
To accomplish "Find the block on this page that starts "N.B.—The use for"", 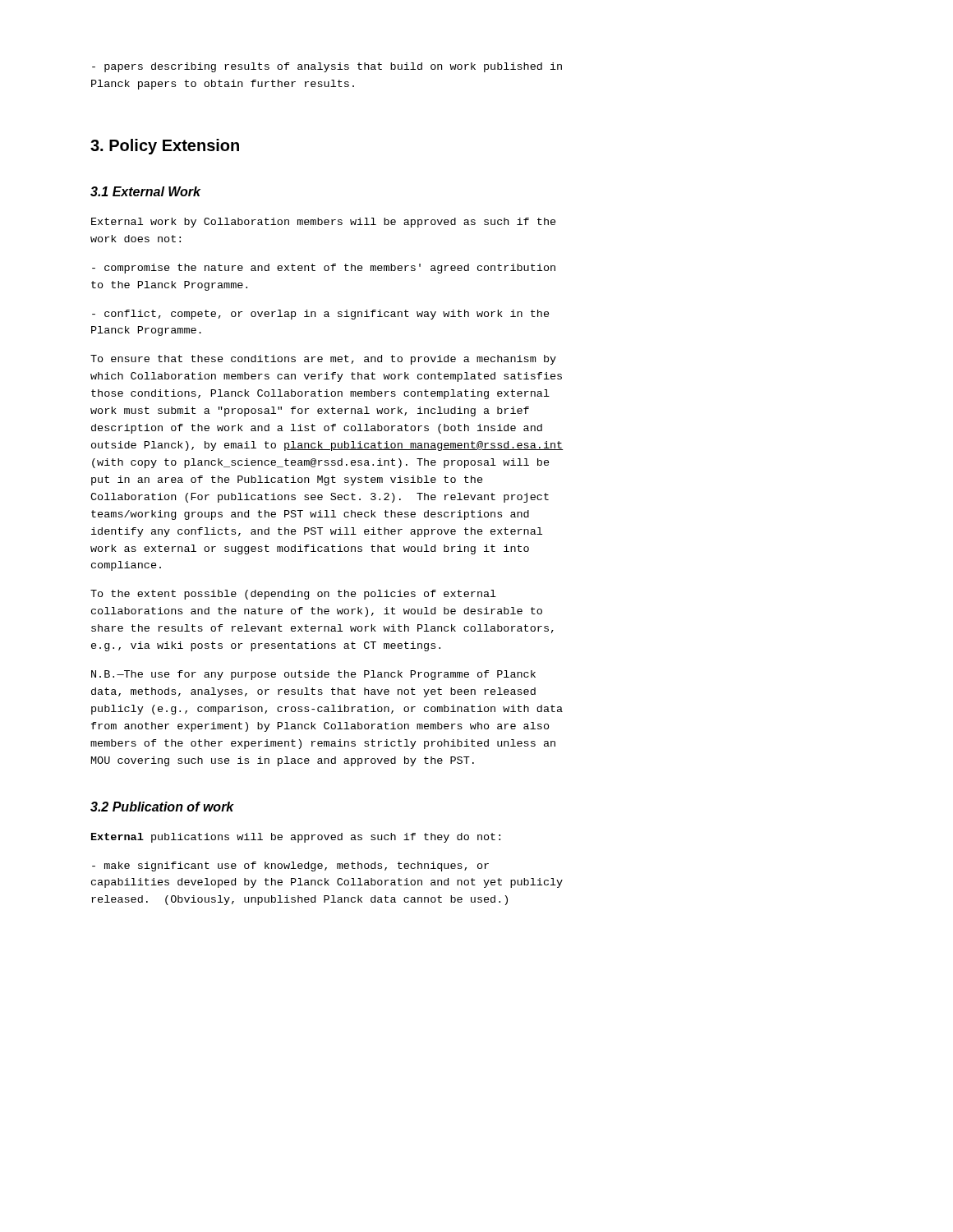I will pos(327,718).
